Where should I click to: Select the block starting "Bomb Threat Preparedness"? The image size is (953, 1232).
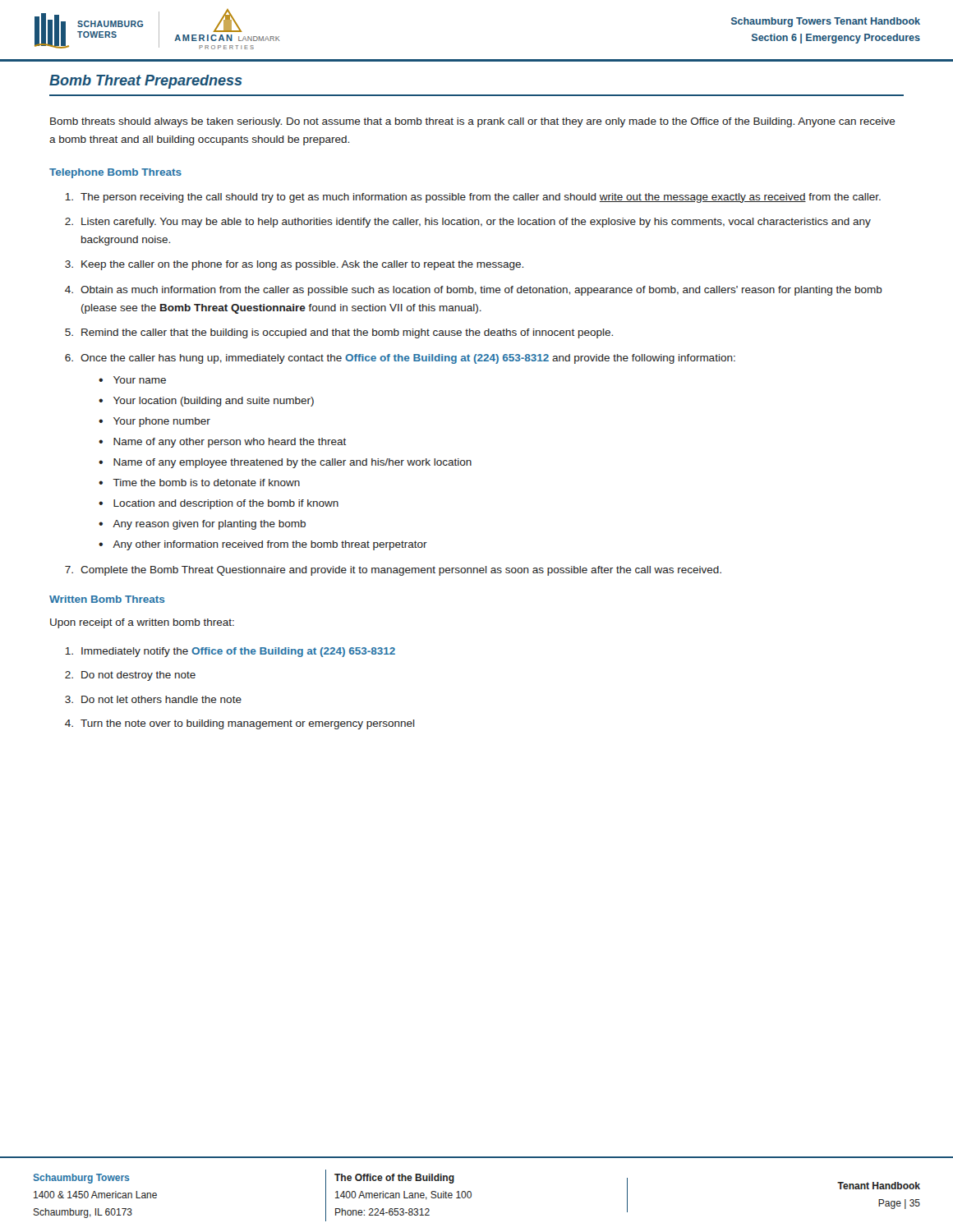click(146, 81)
